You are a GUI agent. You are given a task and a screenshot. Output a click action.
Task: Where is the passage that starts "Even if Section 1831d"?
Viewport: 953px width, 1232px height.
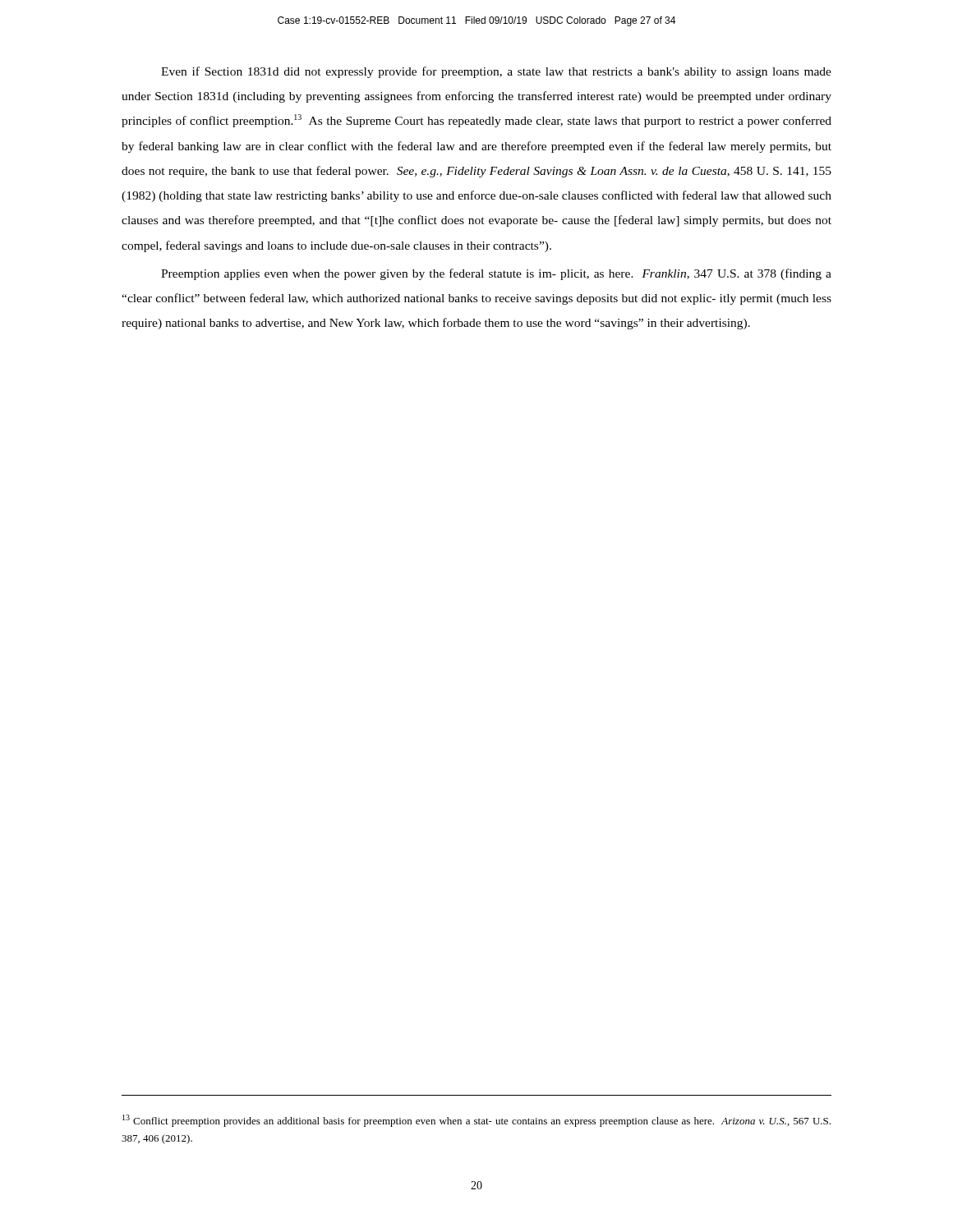click(476, 158)
